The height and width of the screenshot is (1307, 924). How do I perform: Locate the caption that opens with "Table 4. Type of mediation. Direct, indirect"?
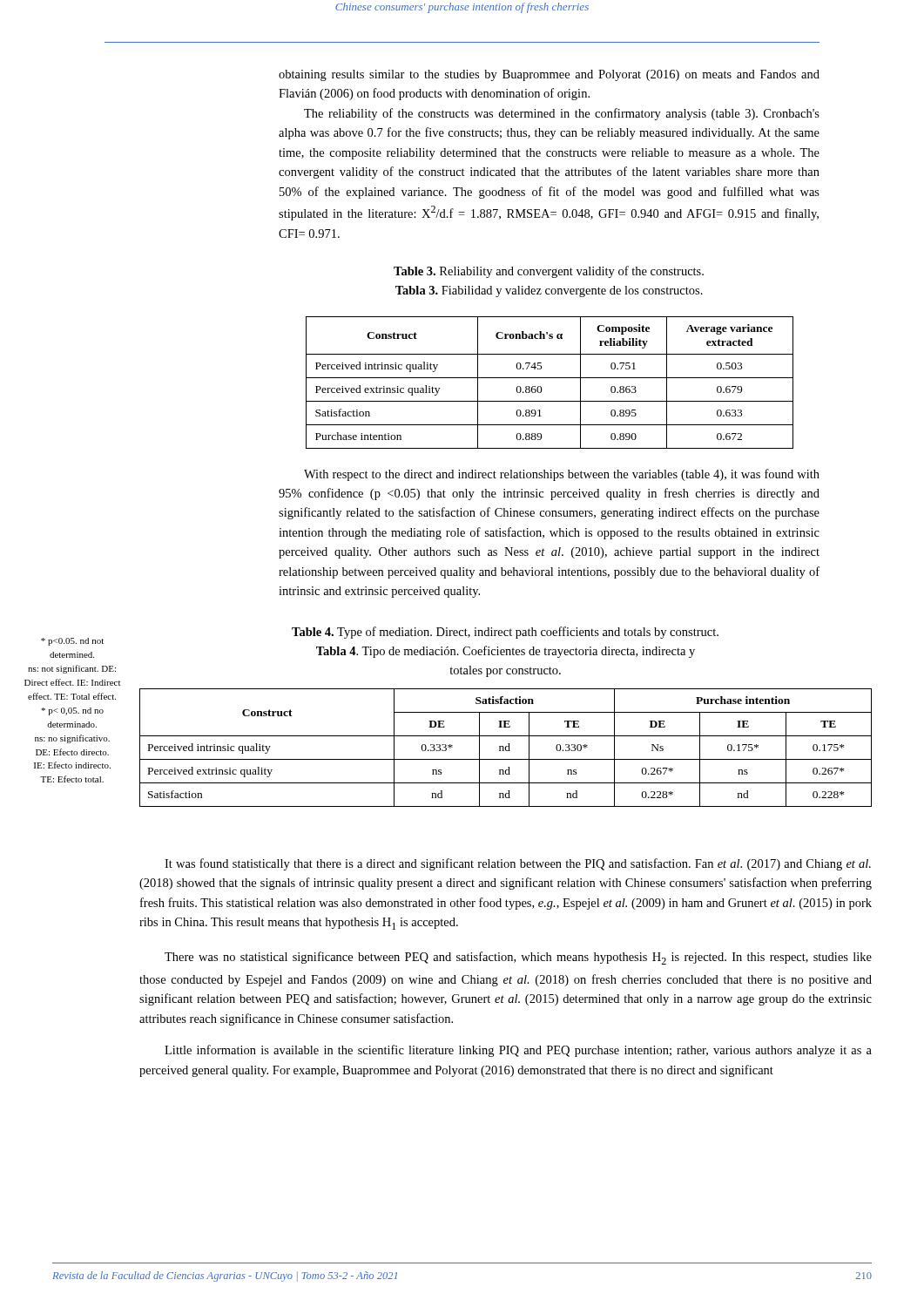pyautogui.click(x=506, y=651)
